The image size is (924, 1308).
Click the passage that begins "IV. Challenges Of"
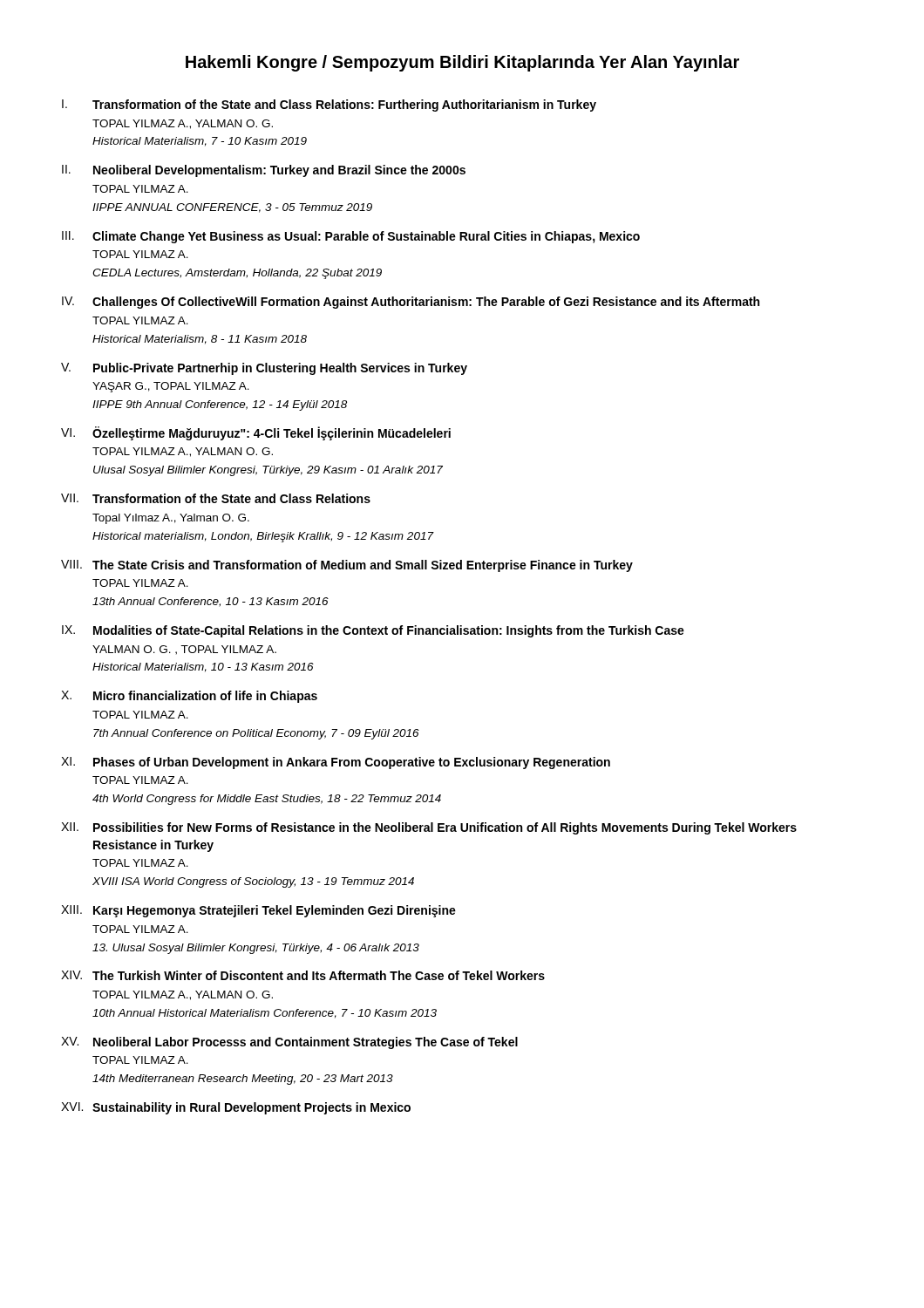pyautogui.click(x=411, y=303)
